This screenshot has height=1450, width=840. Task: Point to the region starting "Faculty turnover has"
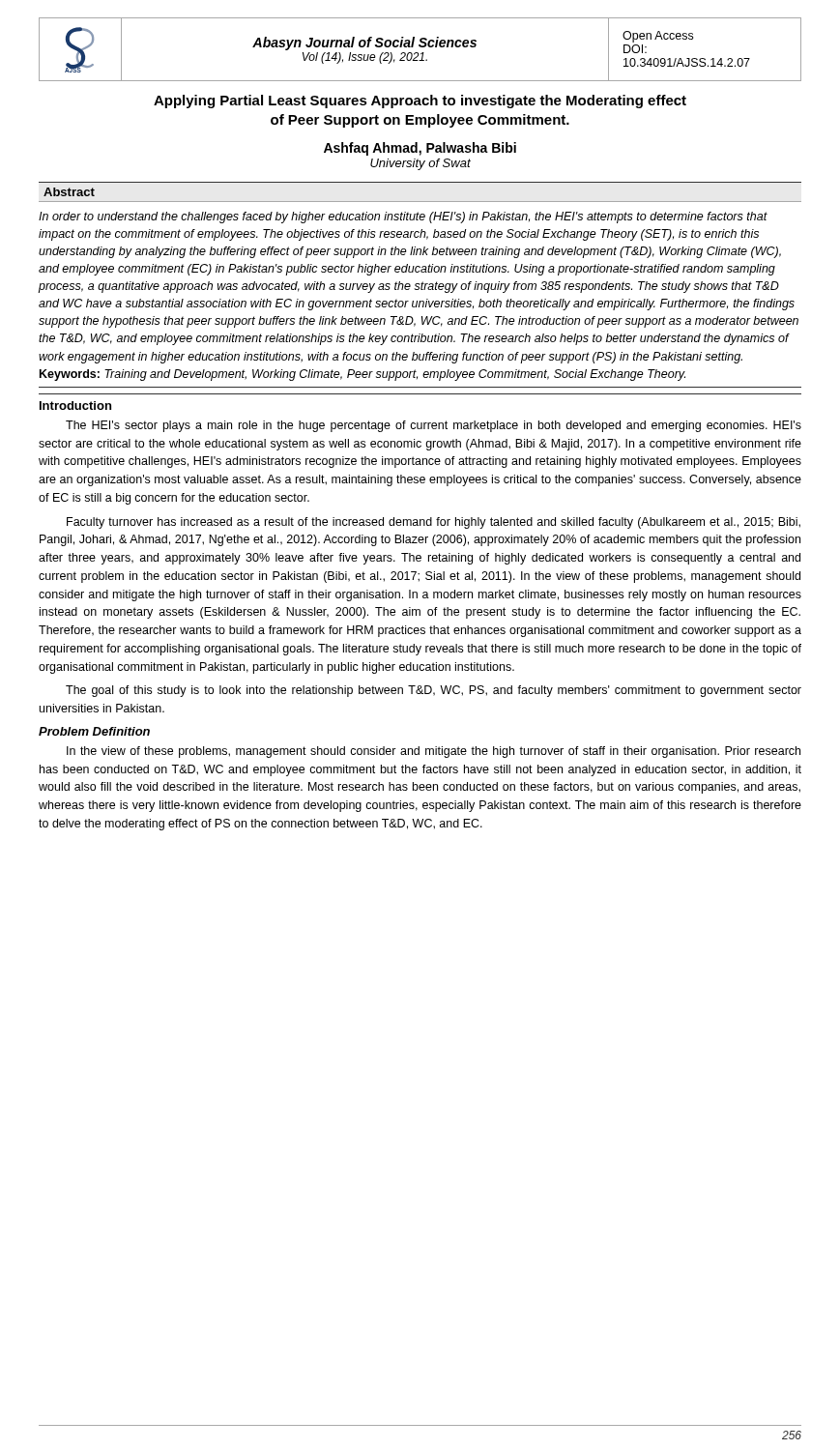(420, 594)
